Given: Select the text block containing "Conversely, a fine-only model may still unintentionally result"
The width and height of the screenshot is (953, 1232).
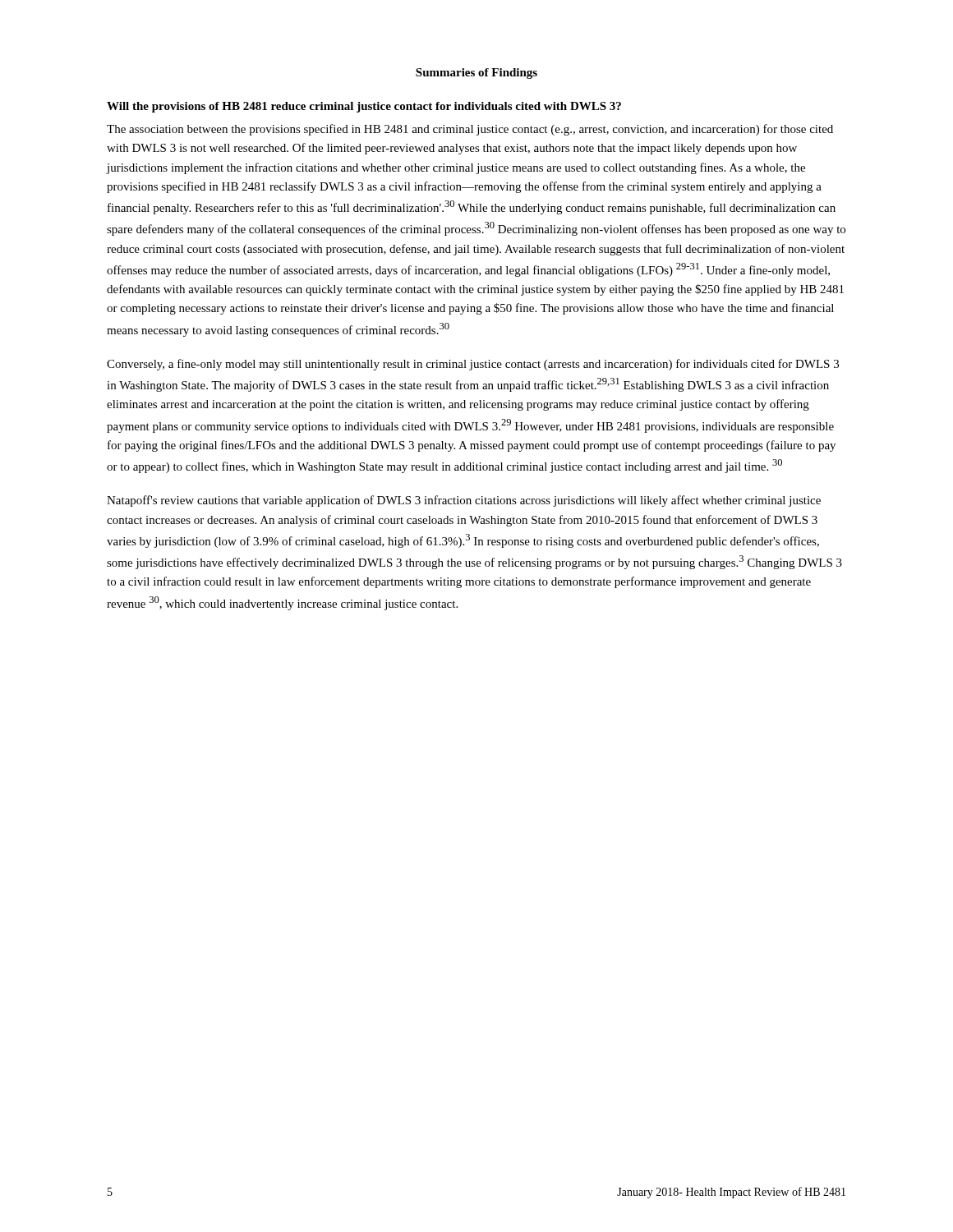Looking at the screenshot, I should click(x=473, y=415).
